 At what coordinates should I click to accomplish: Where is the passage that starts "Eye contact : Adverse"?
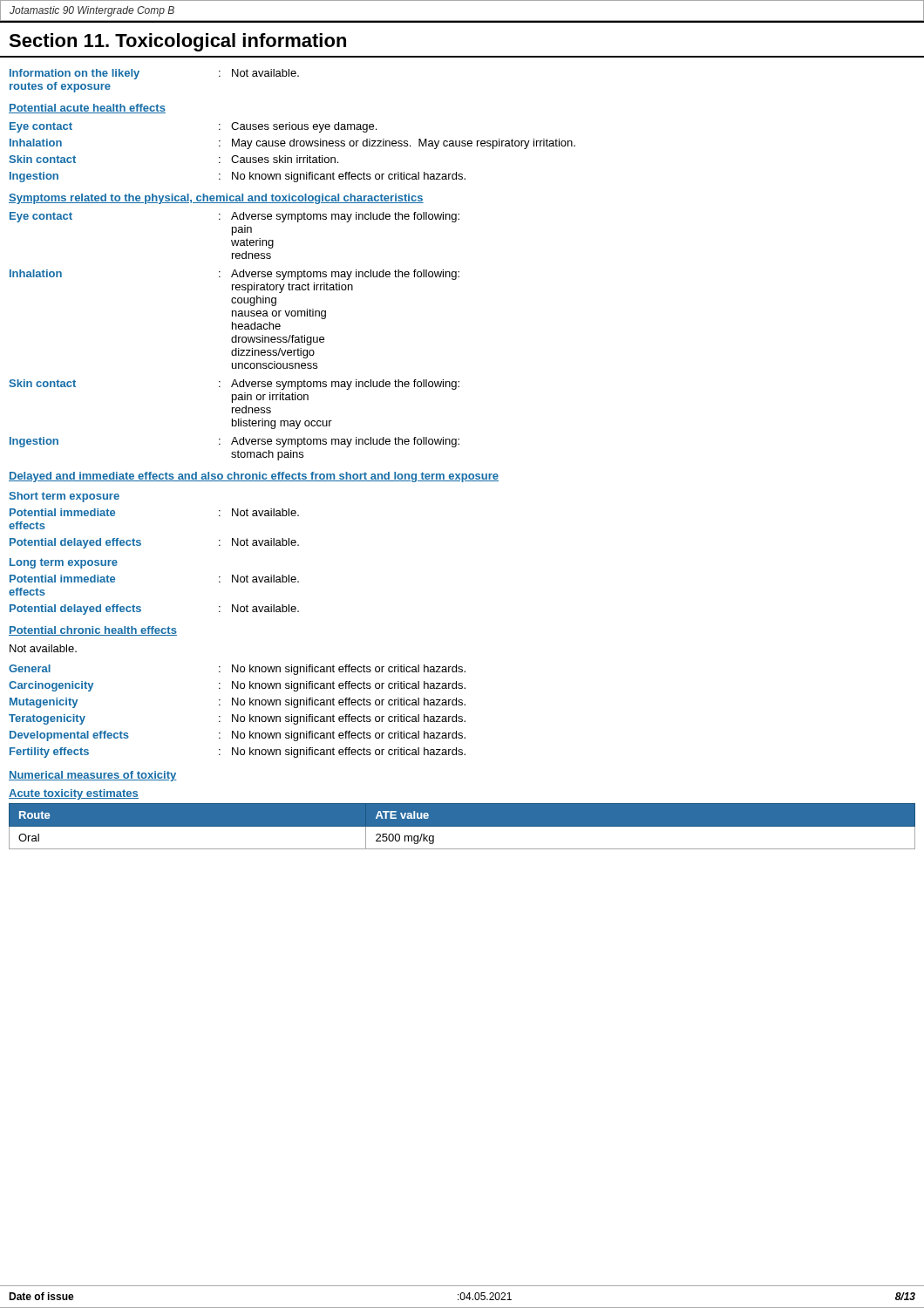click(x=234, y=217)
